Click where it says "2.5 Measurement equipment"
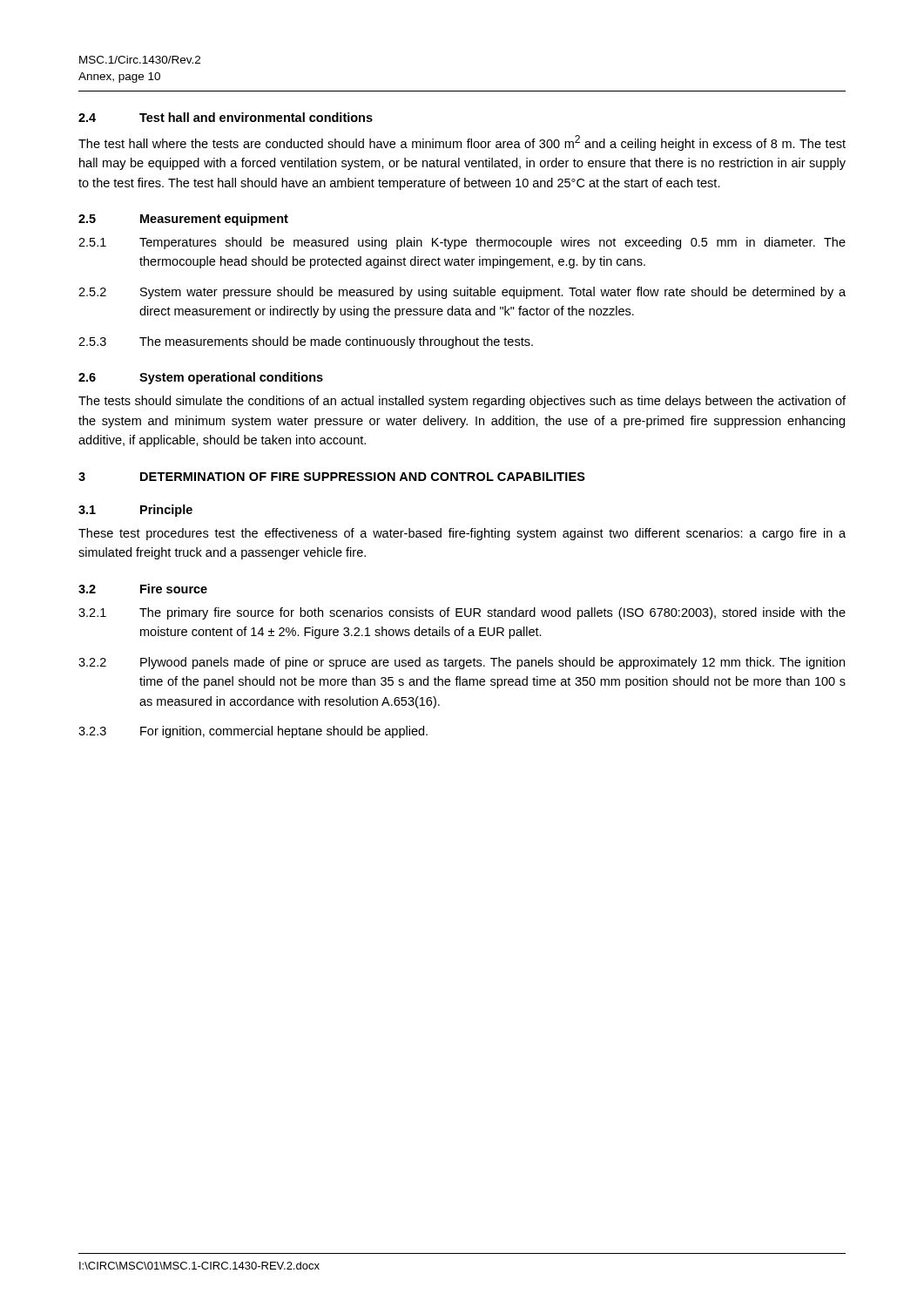The image size is (924, 1307). (x=183, y=219)
